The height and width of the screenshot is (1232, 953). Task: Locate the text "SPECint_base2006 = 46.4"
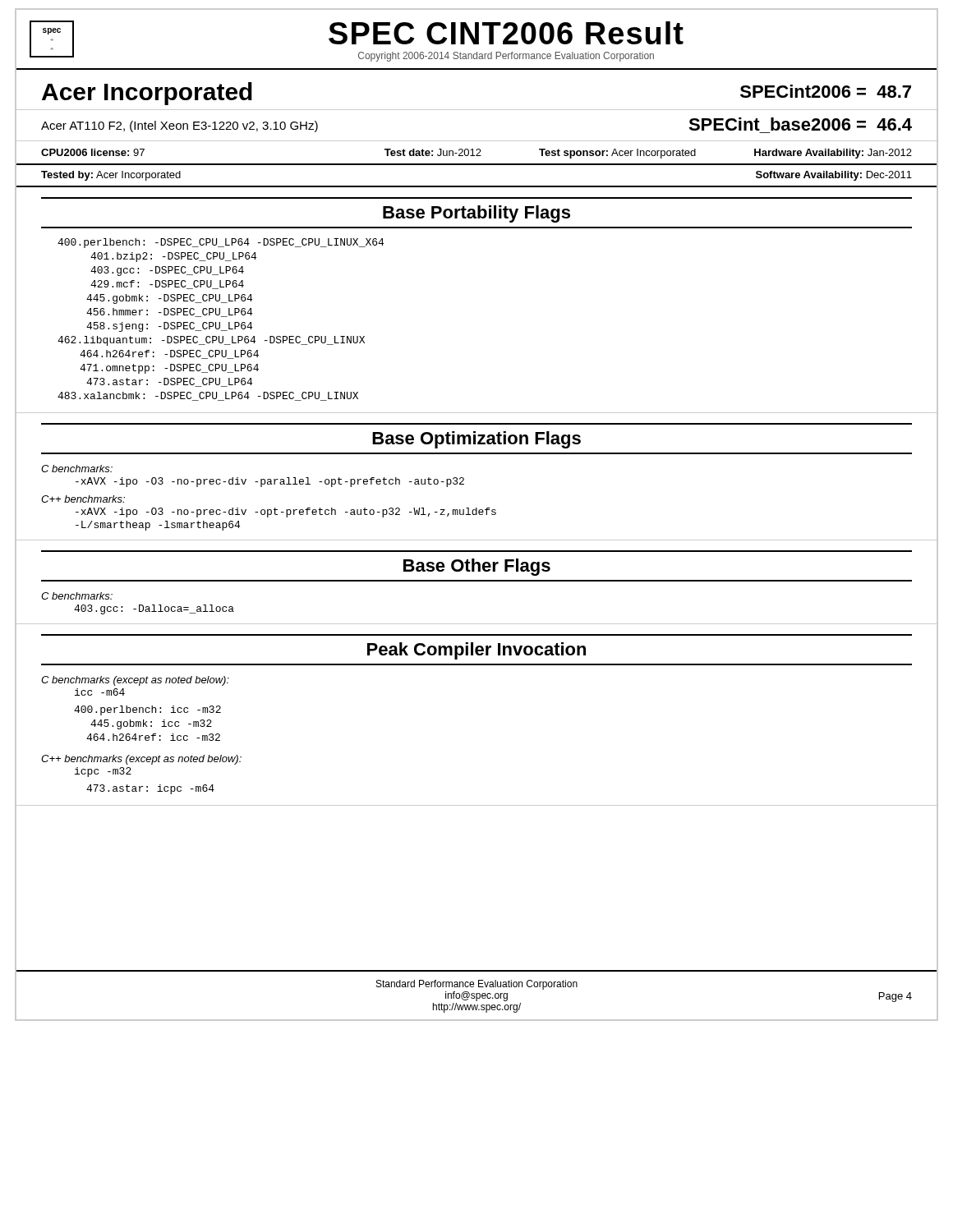tap(800, 124)
